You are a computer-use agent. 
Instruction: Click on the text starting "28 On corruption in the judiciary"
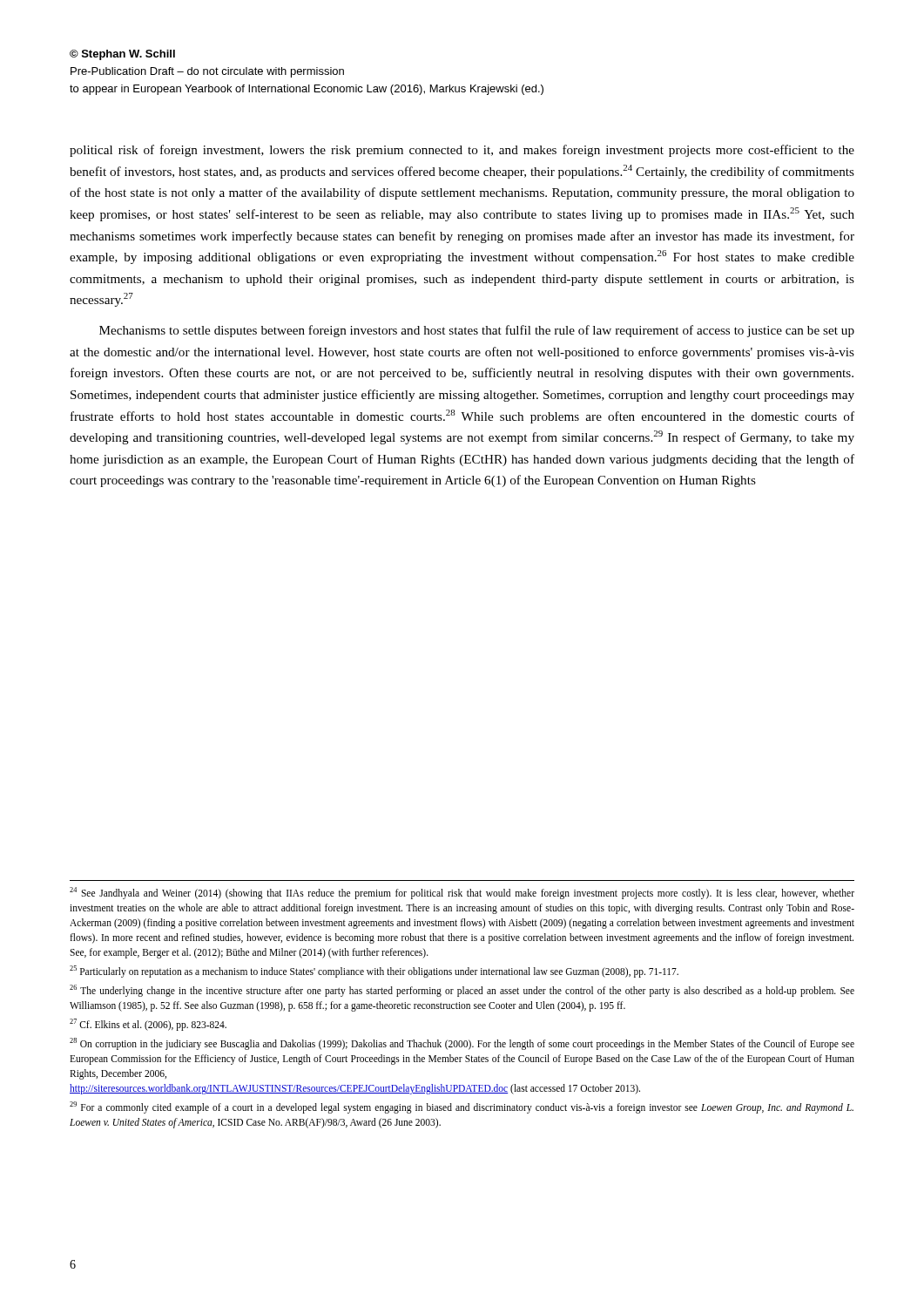[x=462, y=1065]
